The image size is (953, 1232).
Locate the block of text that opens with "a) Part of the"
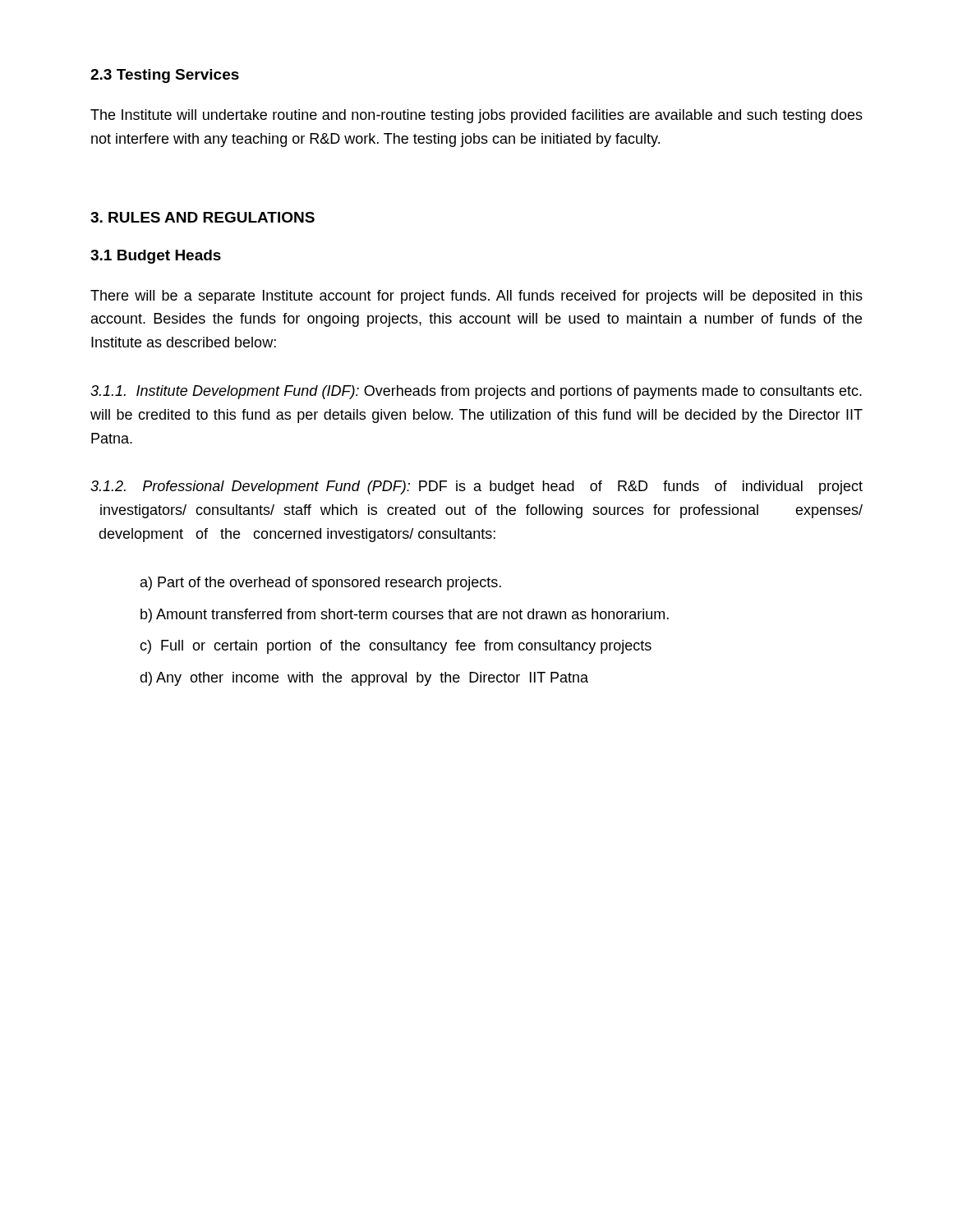[x=321, y=582]
